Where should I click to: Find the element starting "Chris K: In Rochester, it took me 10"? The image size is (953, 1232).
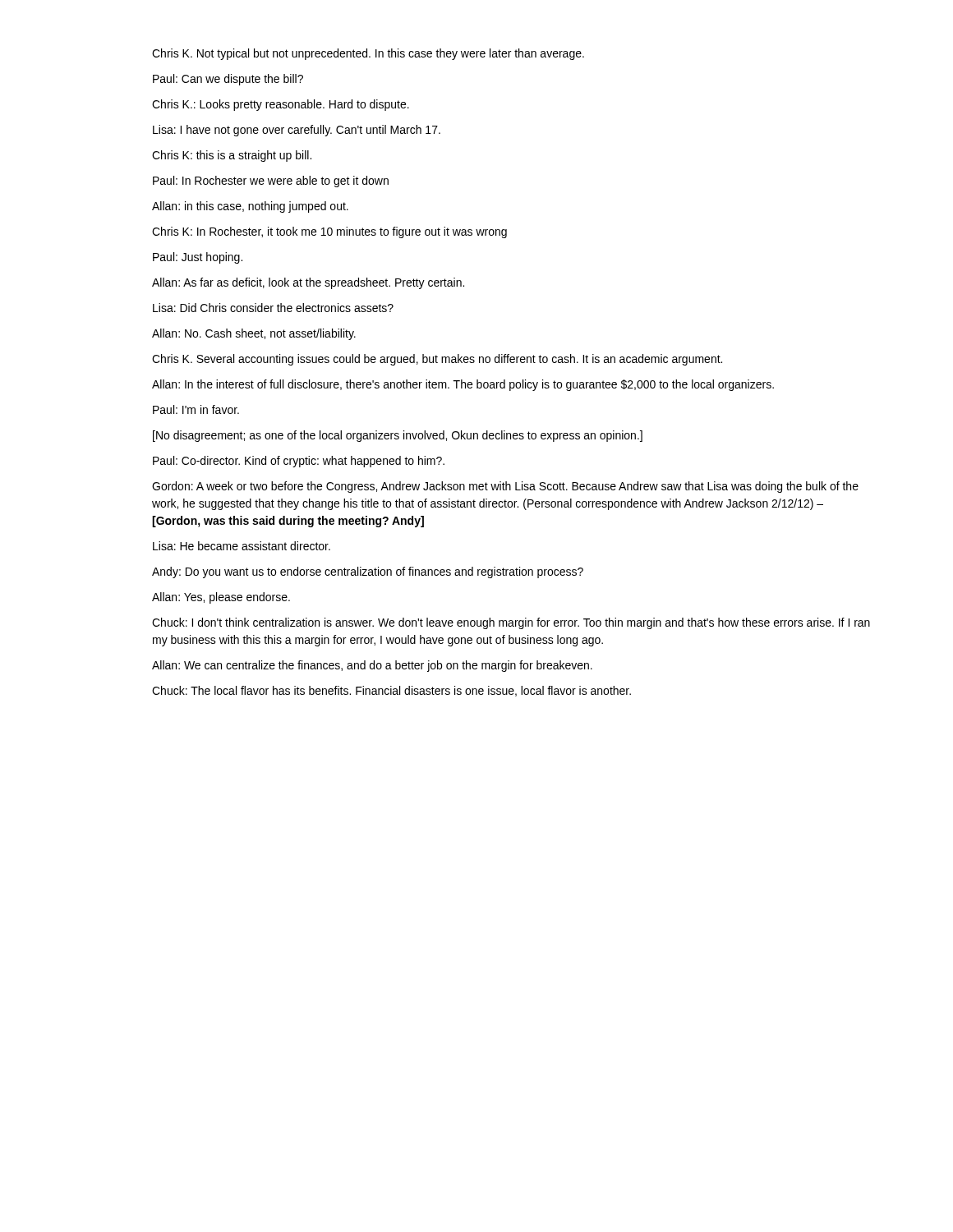pyautogui.click(x=330, y=232)
